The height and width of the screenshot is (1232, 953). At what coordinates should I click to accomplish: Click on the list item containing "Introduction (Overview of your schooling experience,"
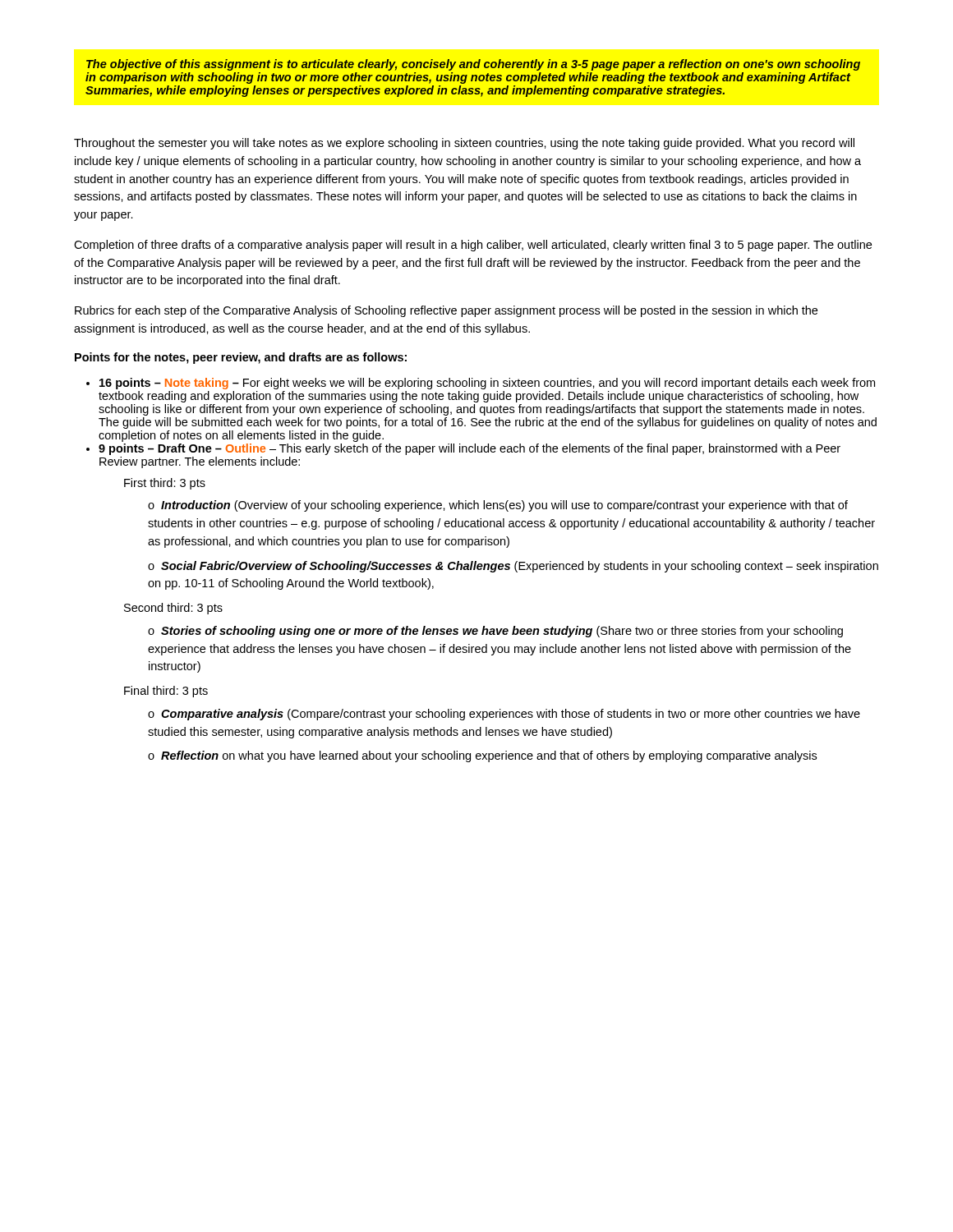513,524
